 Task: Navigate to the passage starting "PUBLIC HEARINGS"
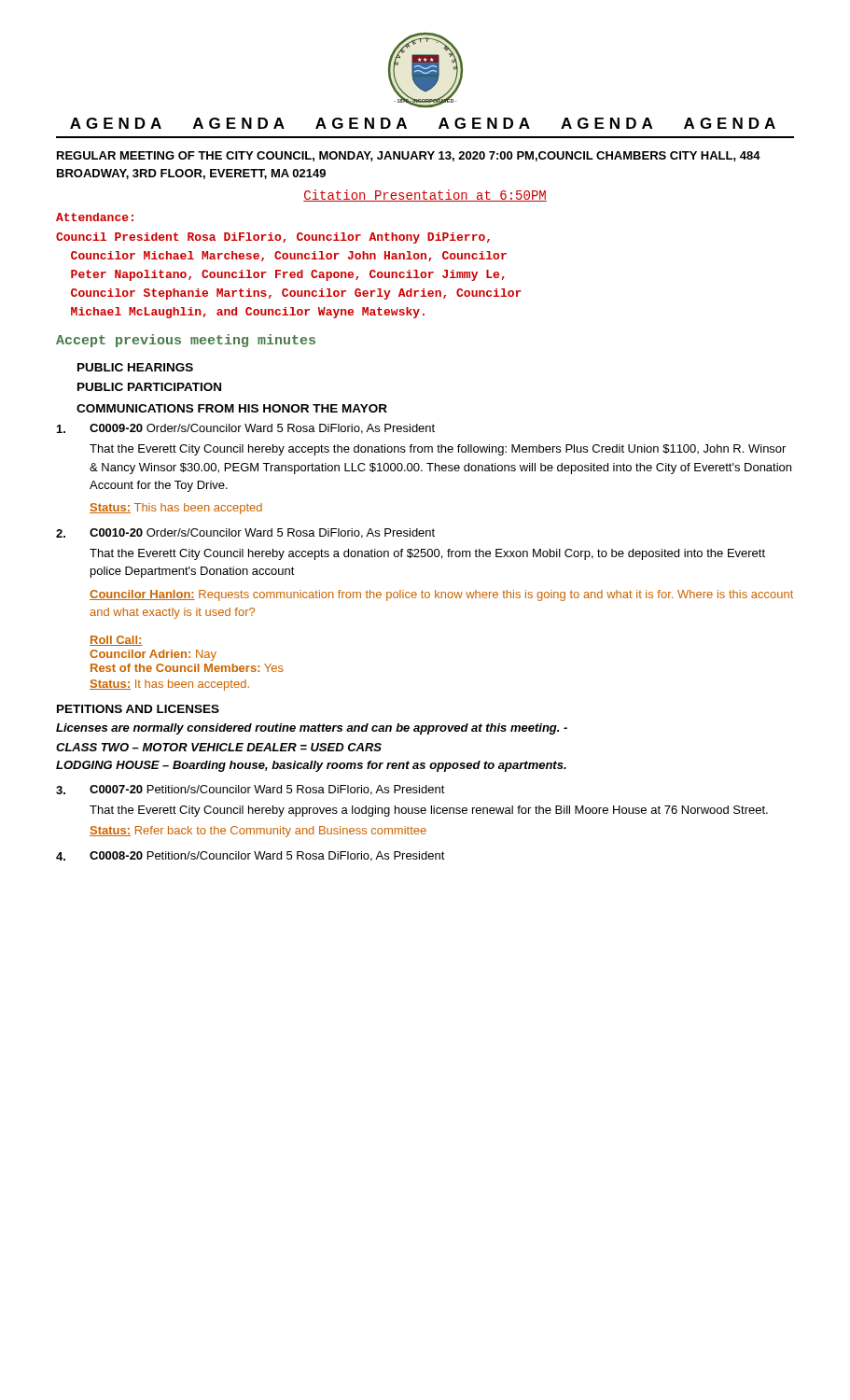click(x=135, y=368)
